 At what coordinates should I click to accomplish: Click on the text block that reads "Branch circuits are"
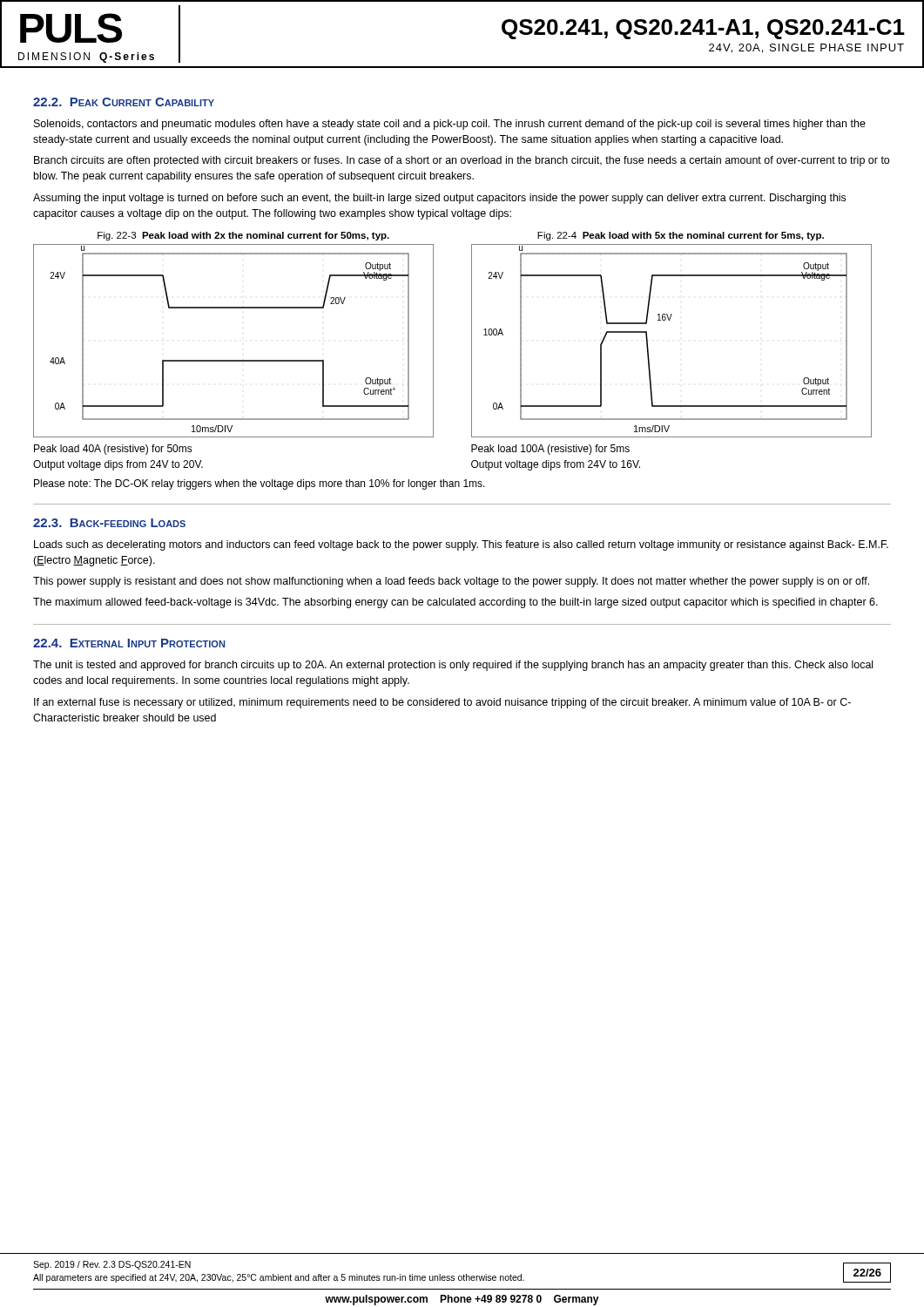tap(461, 168)
